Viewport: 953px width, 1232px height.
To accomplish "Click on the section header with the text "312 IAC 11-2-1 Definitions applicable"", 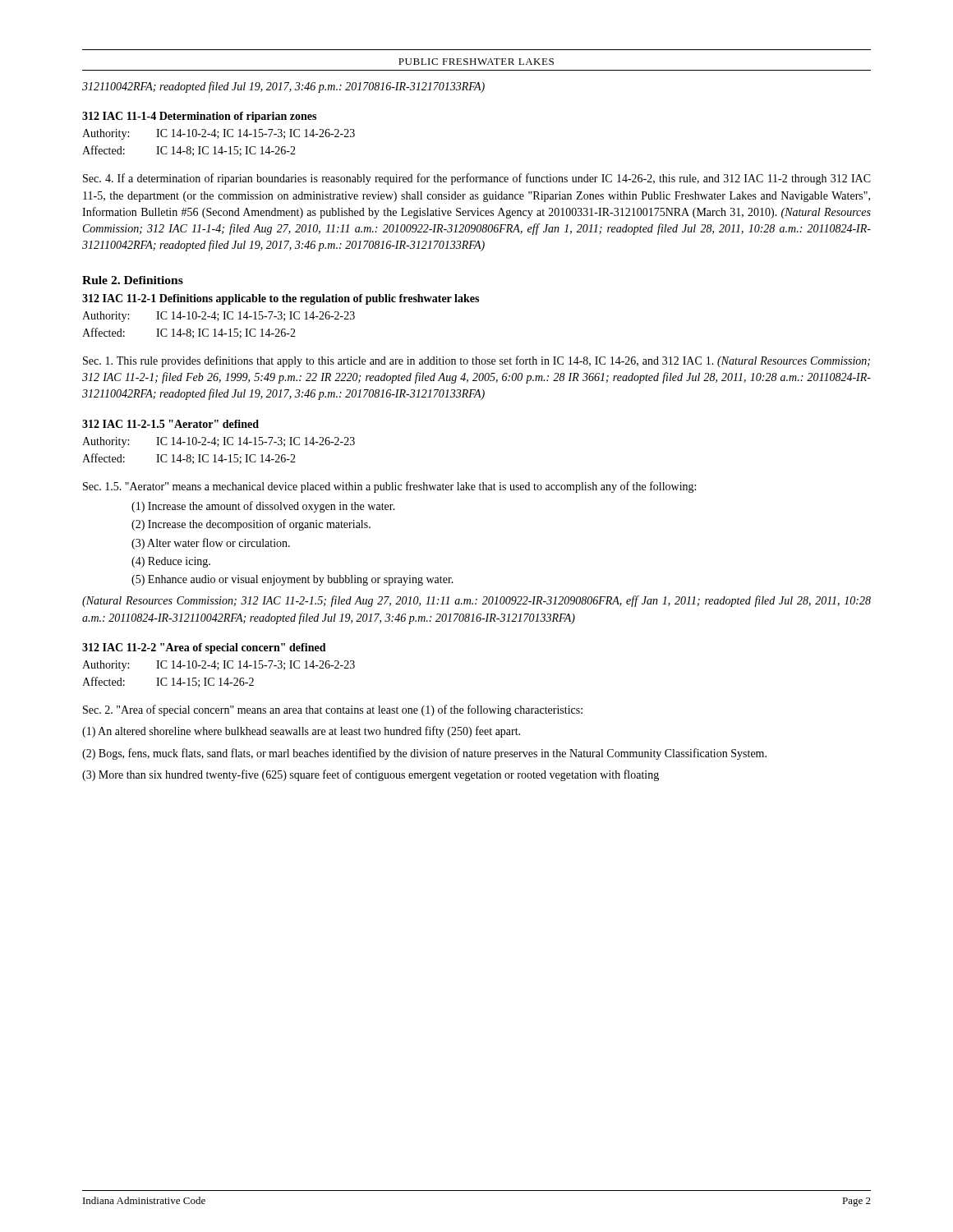I will coord(281,298).
